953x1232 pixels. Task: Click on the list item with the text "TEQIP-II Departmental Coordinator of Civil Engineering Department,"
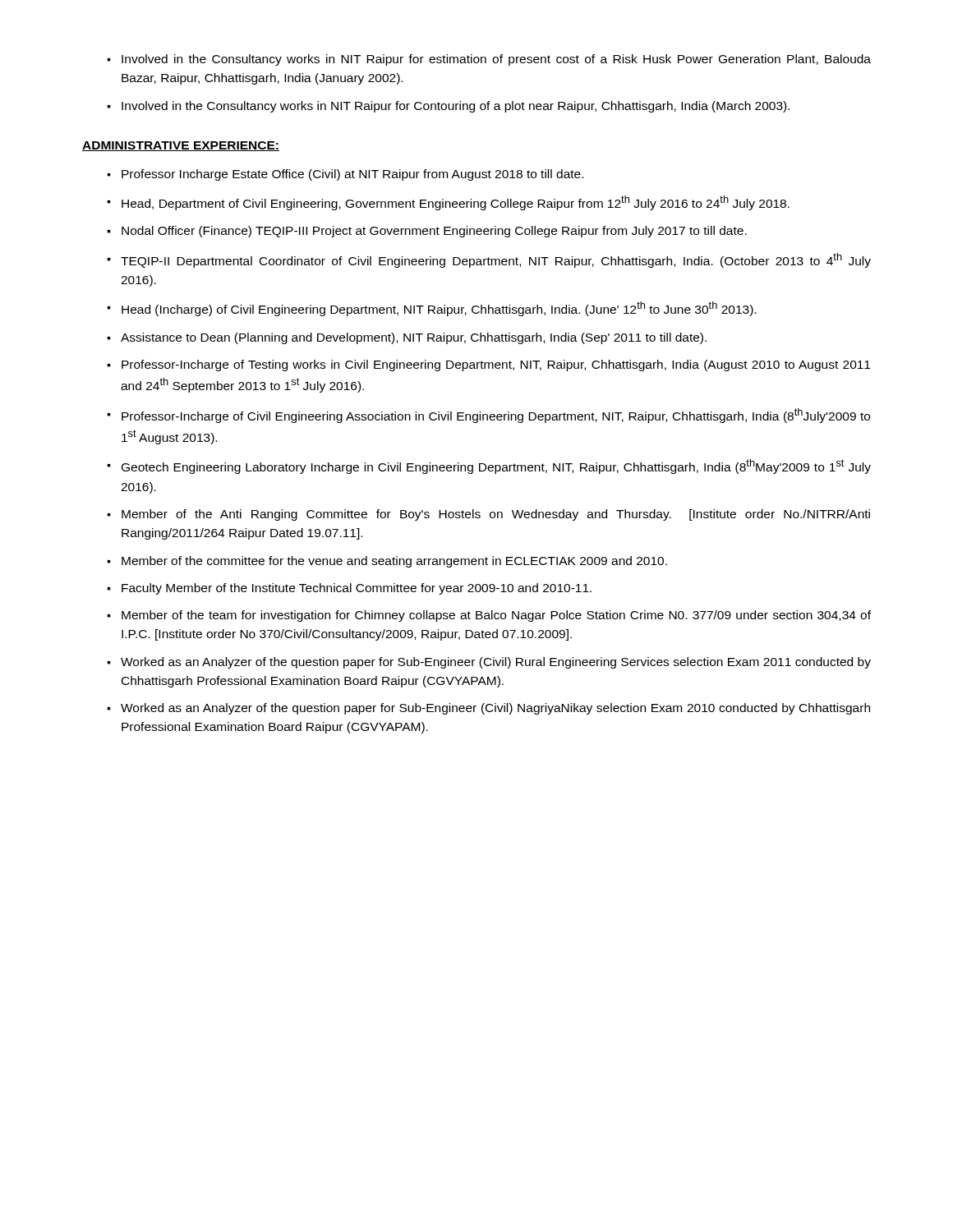point(496,269)
